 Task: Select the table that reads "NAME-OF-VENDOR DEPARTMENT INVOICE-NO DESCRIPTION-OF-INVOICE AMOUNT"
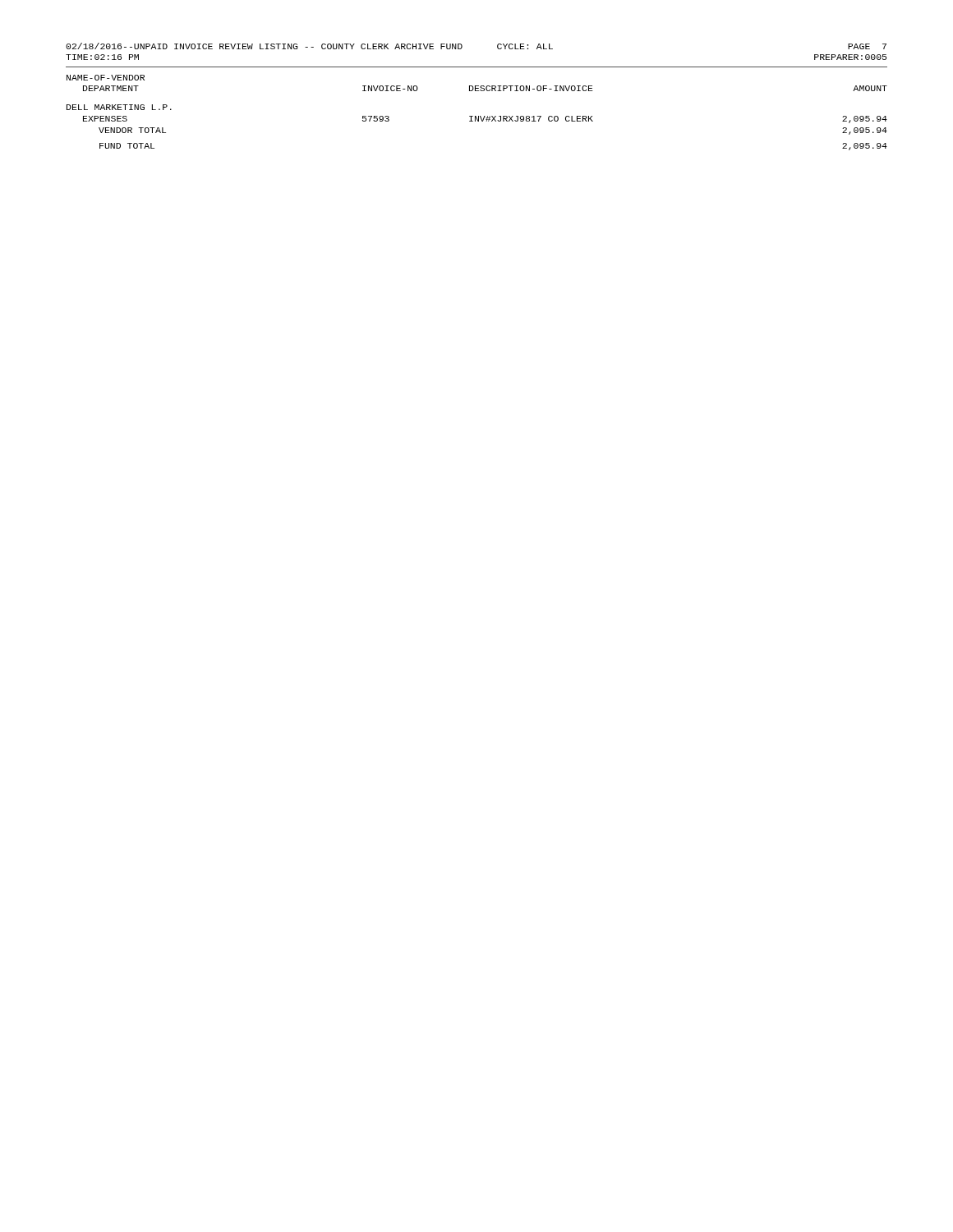coord(476,112)
